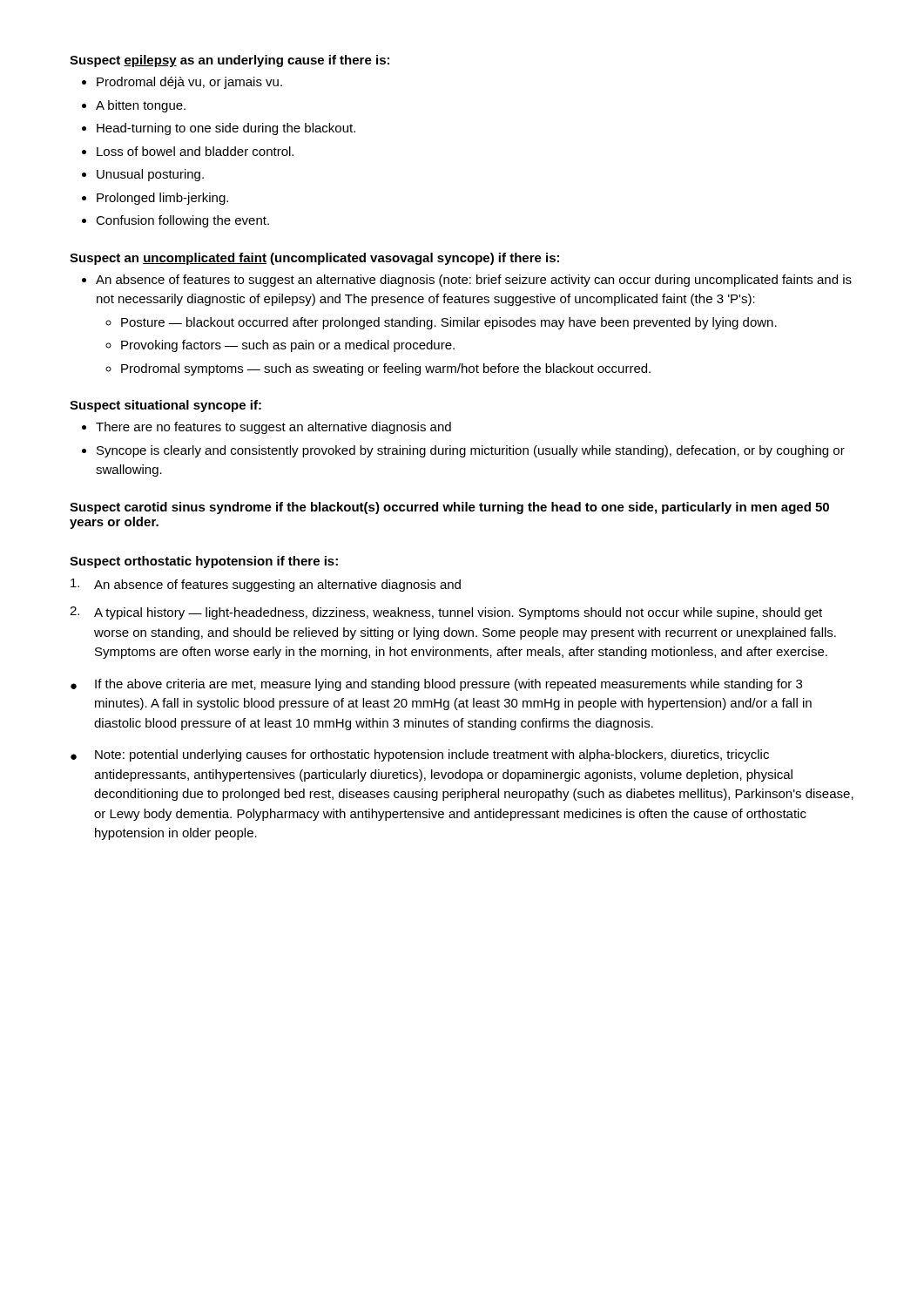The width and height of the screenshot is (924, 1307).
Task: Click on the region starting "Prolonged limb-jerking."
Action: 155,199
